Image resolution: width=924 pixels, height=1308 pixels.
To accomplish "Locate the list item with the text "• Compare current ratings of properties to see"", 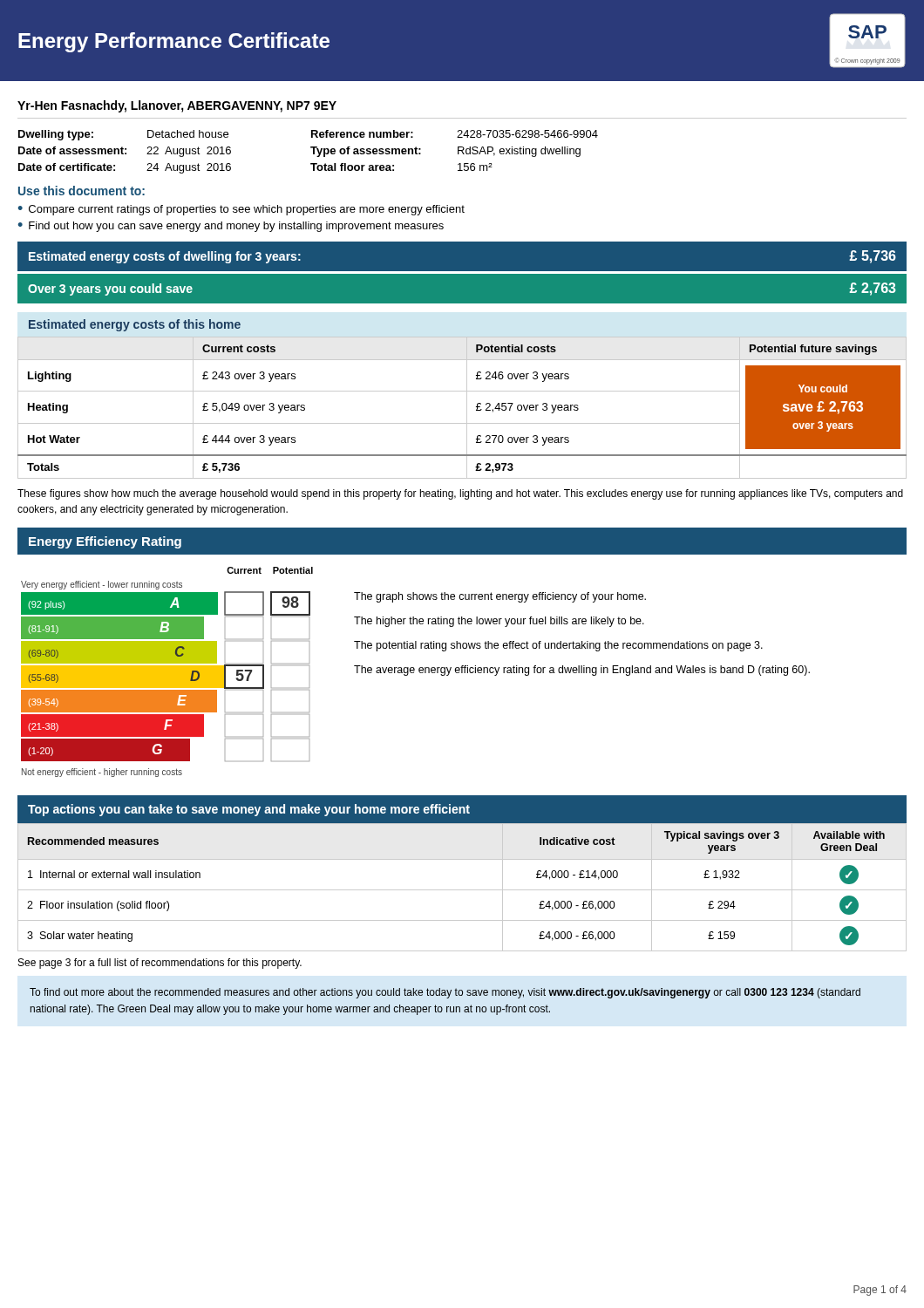I will pos(241,209).
